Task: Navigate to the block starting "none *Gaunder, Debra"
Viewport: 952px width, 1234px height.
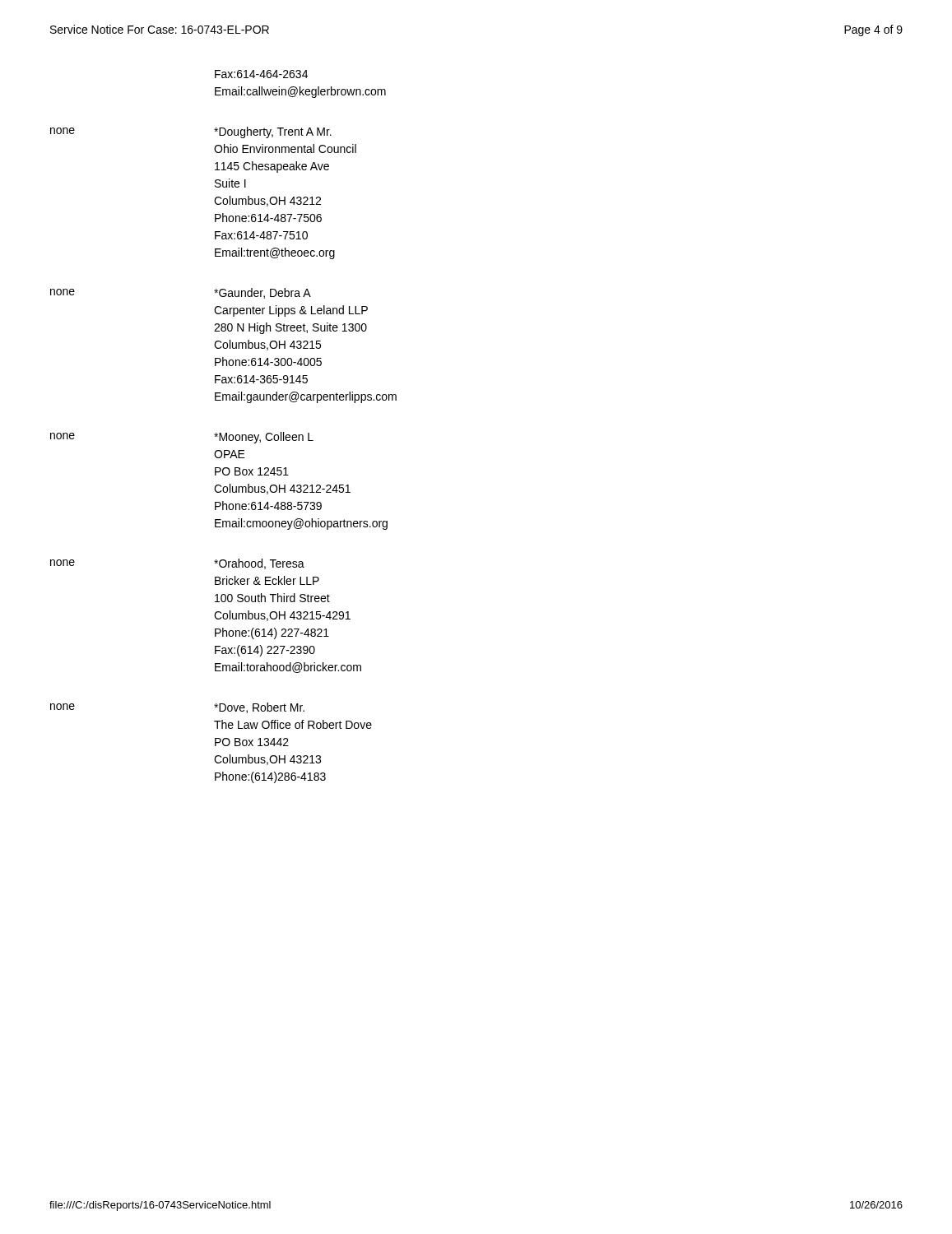Action: tap(223, 346)
